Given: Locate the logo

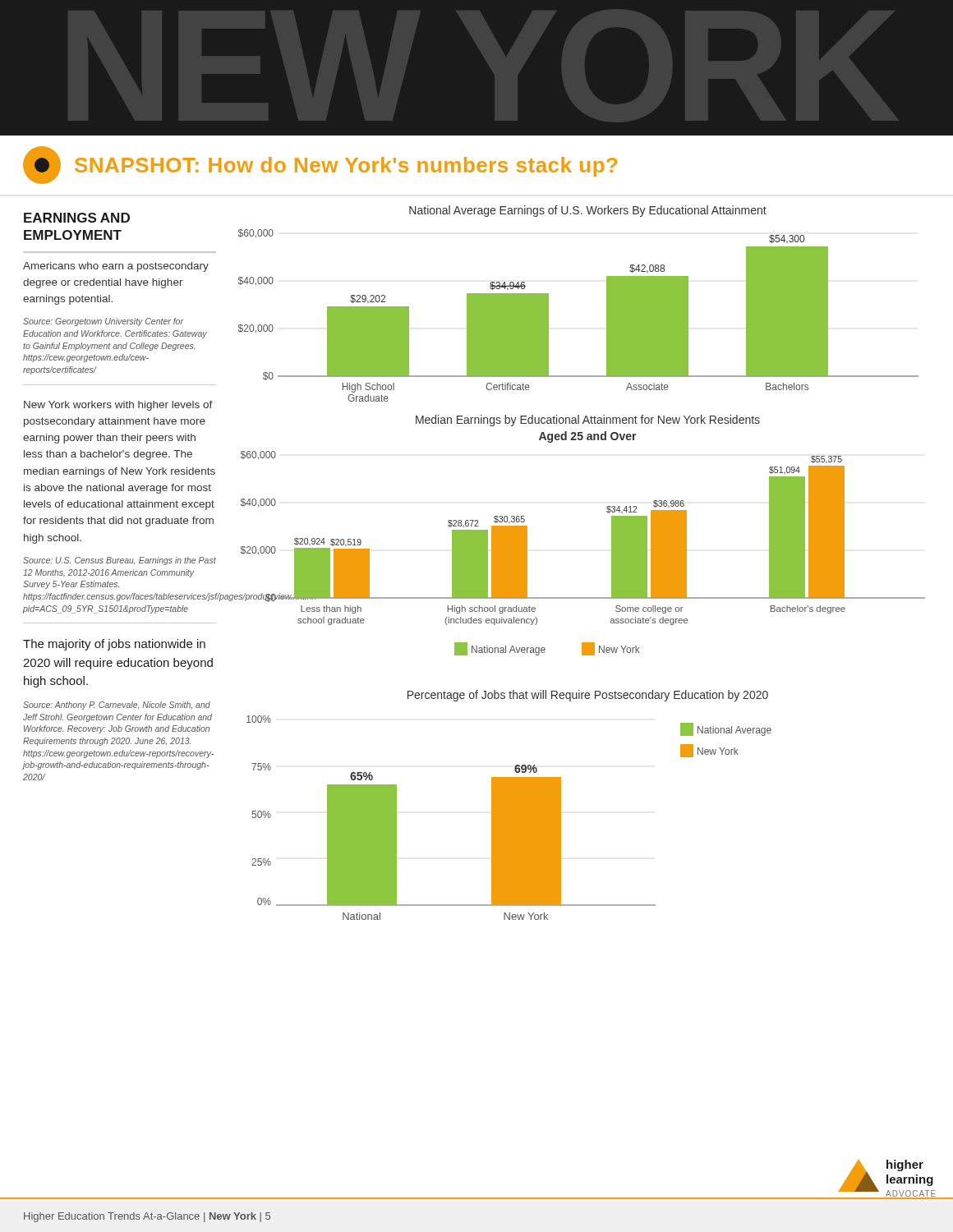Looking at the screenshot, I should [x=883, y=1175].
